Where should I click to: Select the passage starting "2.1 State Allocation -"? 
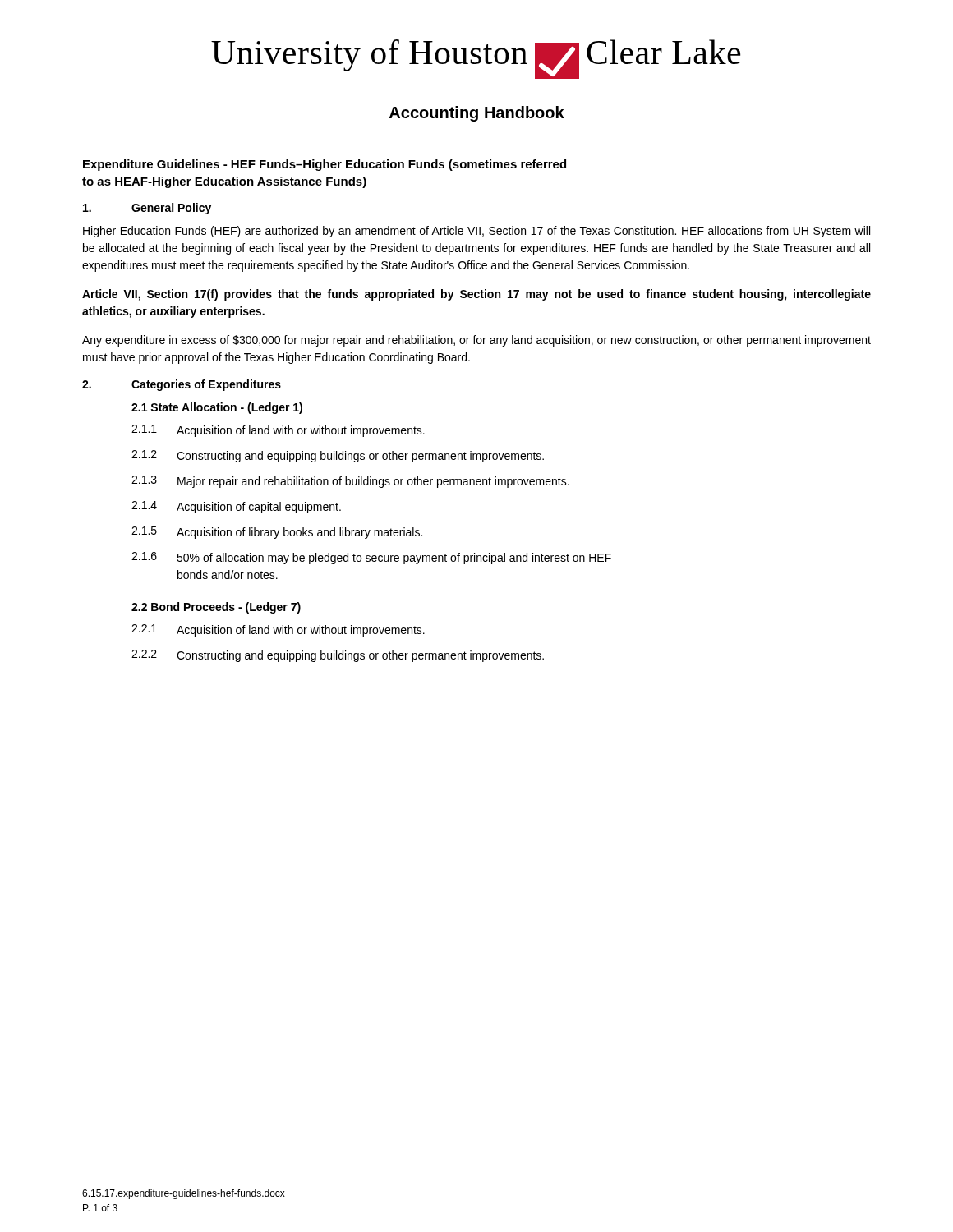pyautogui.click(x=217, y=408)
